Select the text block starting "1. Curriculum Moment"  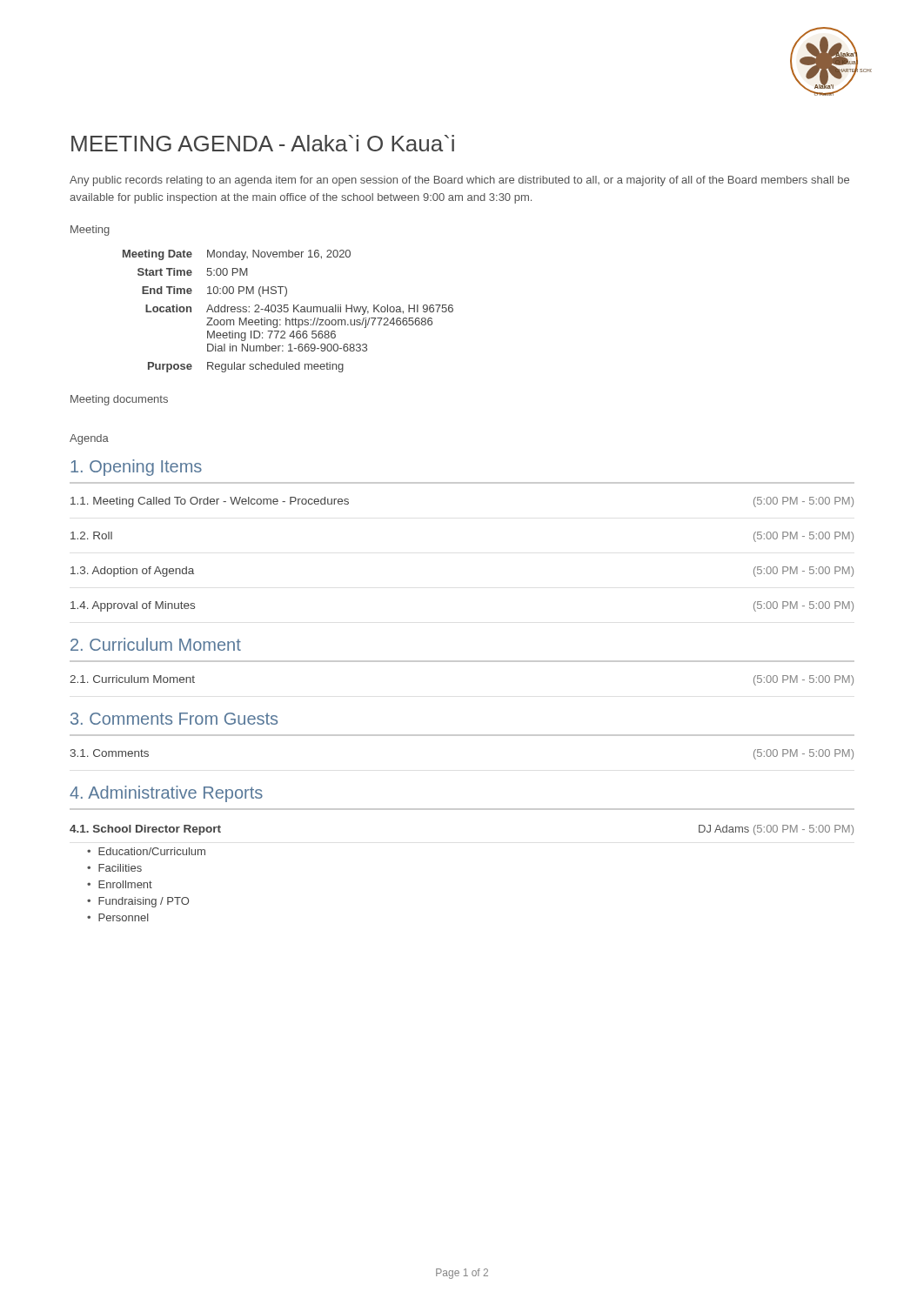point(131,680)
